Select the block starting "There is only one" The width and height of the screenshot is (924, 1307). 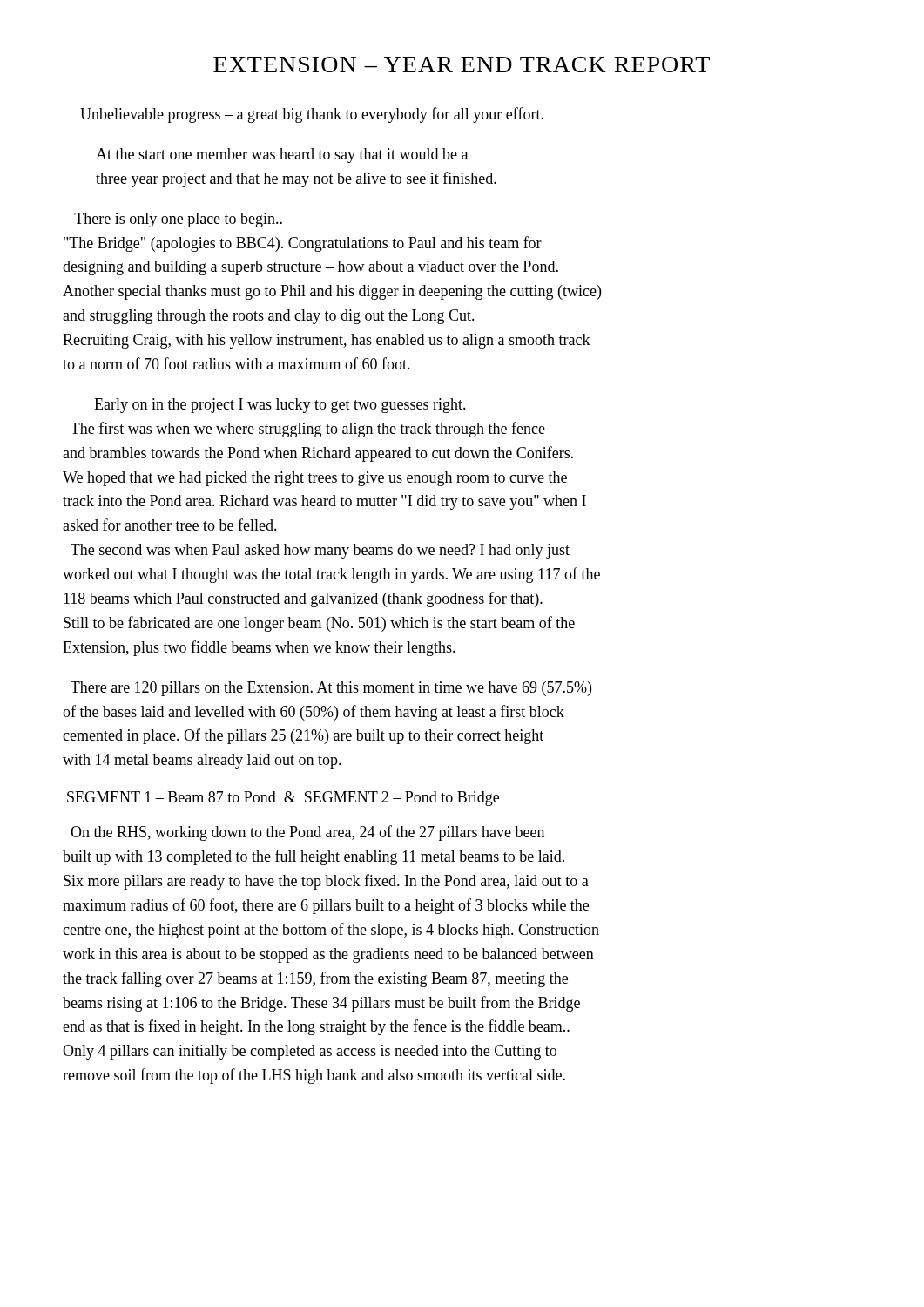(332, 291)
